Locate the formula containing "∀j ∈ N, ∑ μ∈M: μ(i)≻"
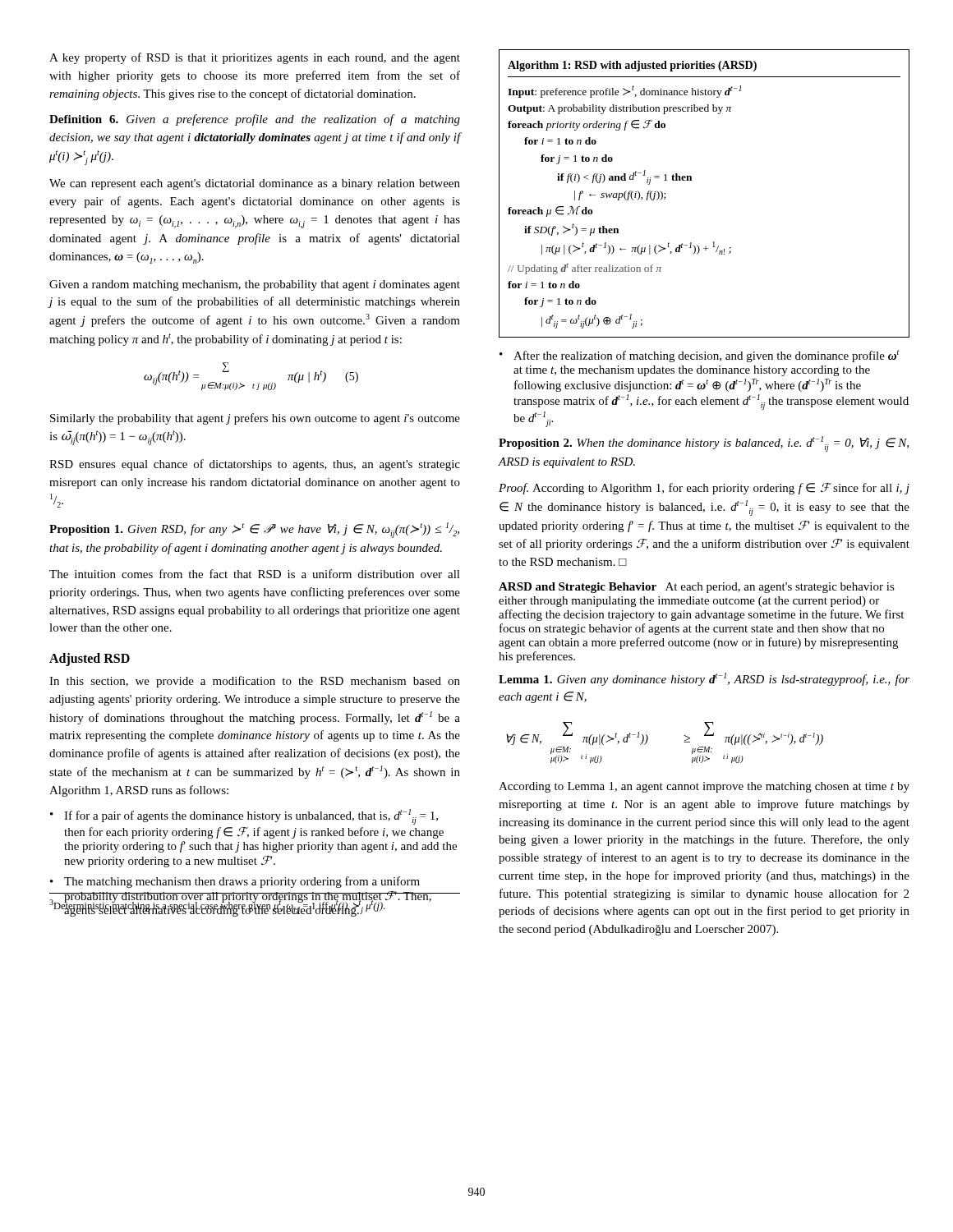953x1232 pixels. point(704,743)
